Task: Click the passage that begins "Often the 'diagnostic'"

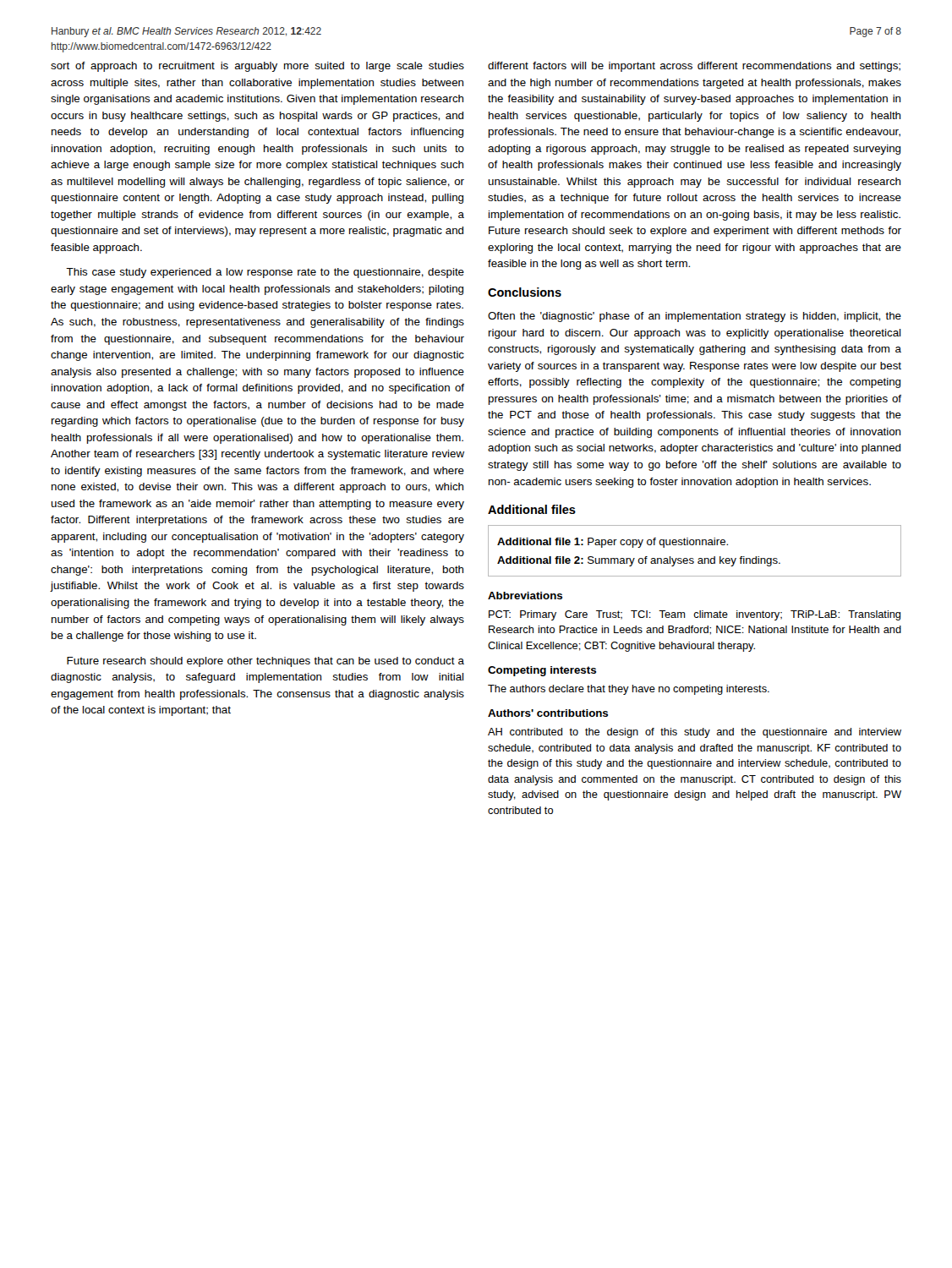Action: (x=695, y=399)
